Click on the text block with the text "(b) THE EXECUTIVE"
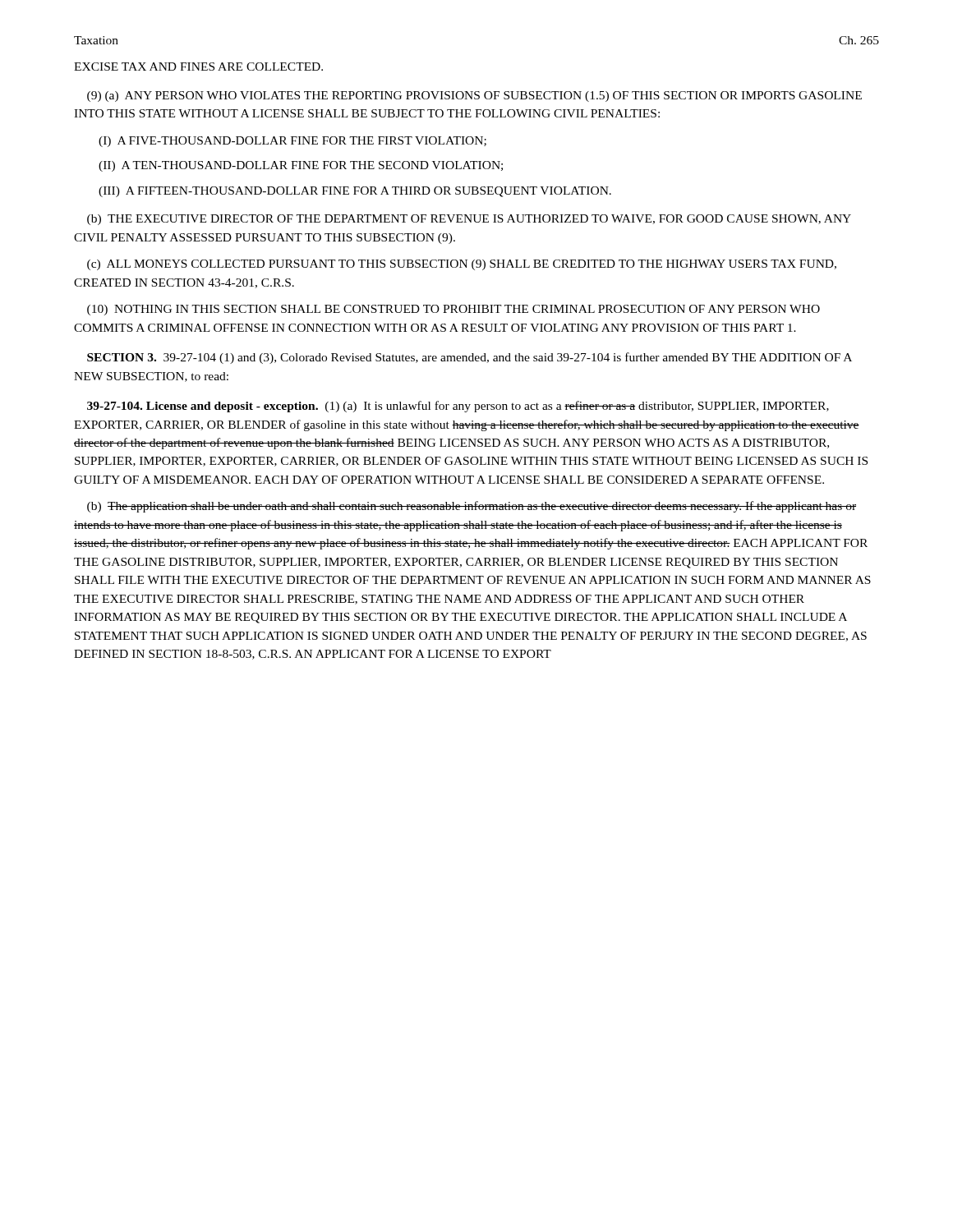 (462, 227)
